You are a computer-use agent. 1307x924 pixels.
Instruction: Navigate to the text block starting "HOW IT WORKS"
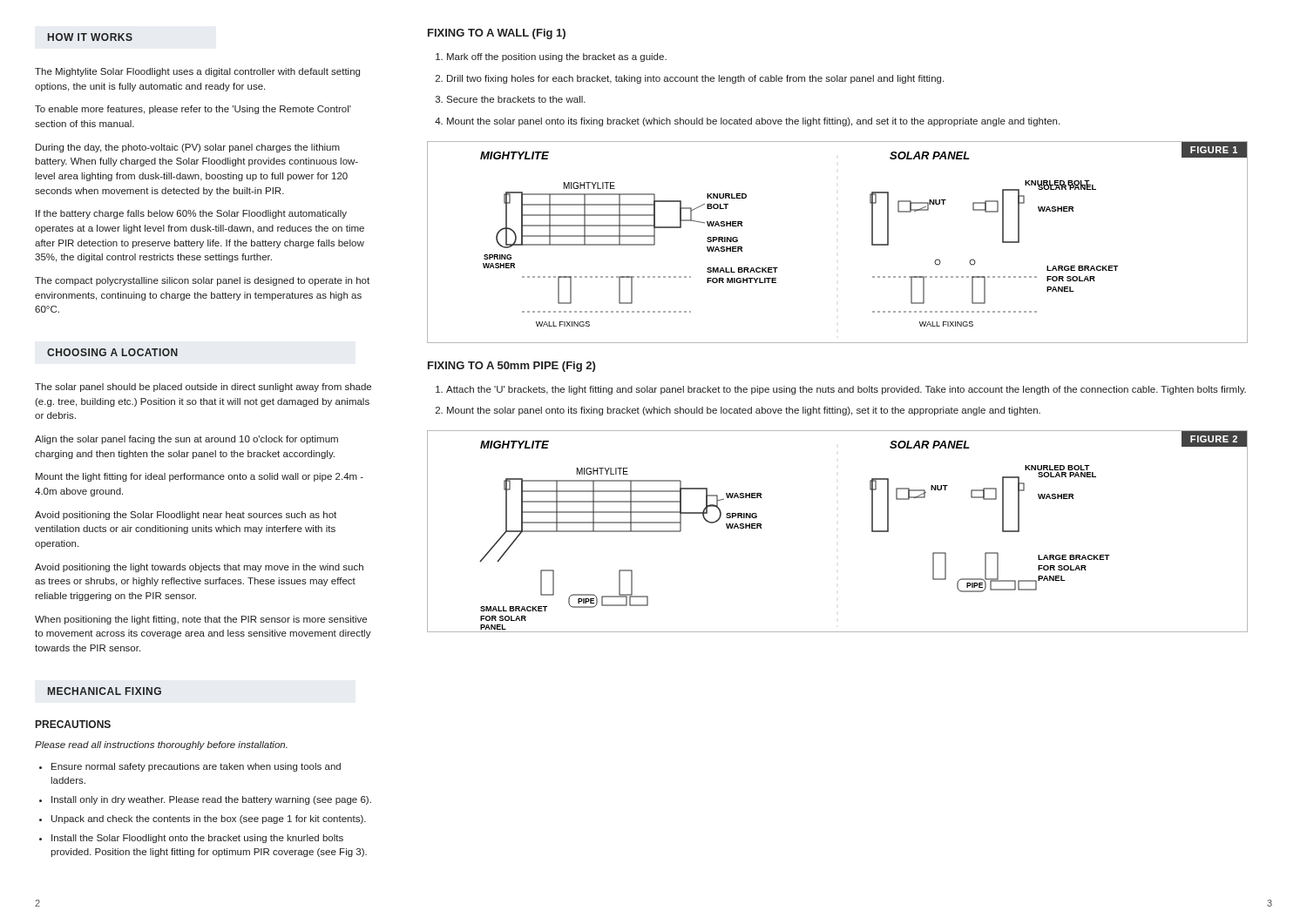click(125, 37)
